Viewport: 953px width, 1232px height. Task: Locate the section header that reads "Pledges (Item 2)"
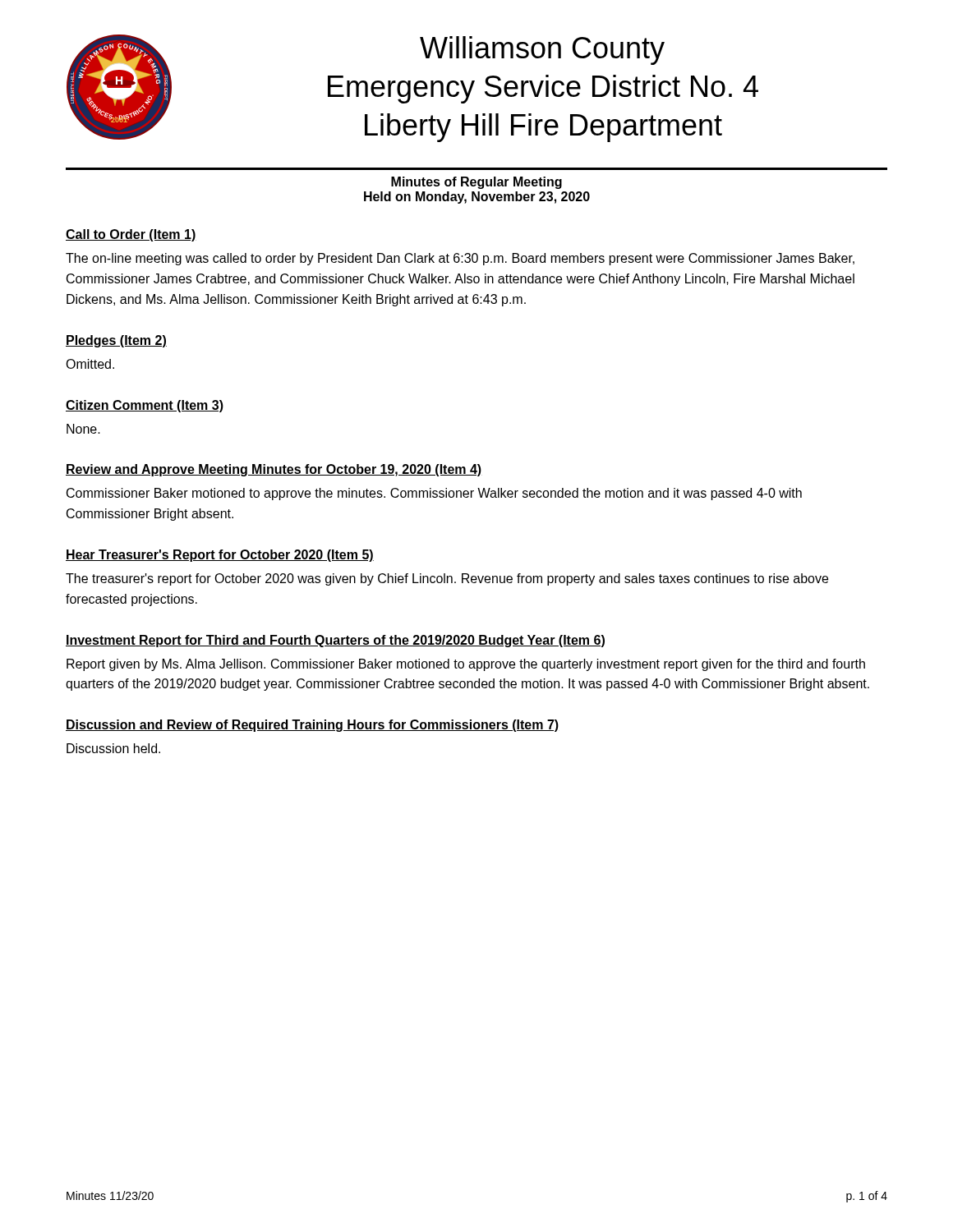[x=116, y=340]
